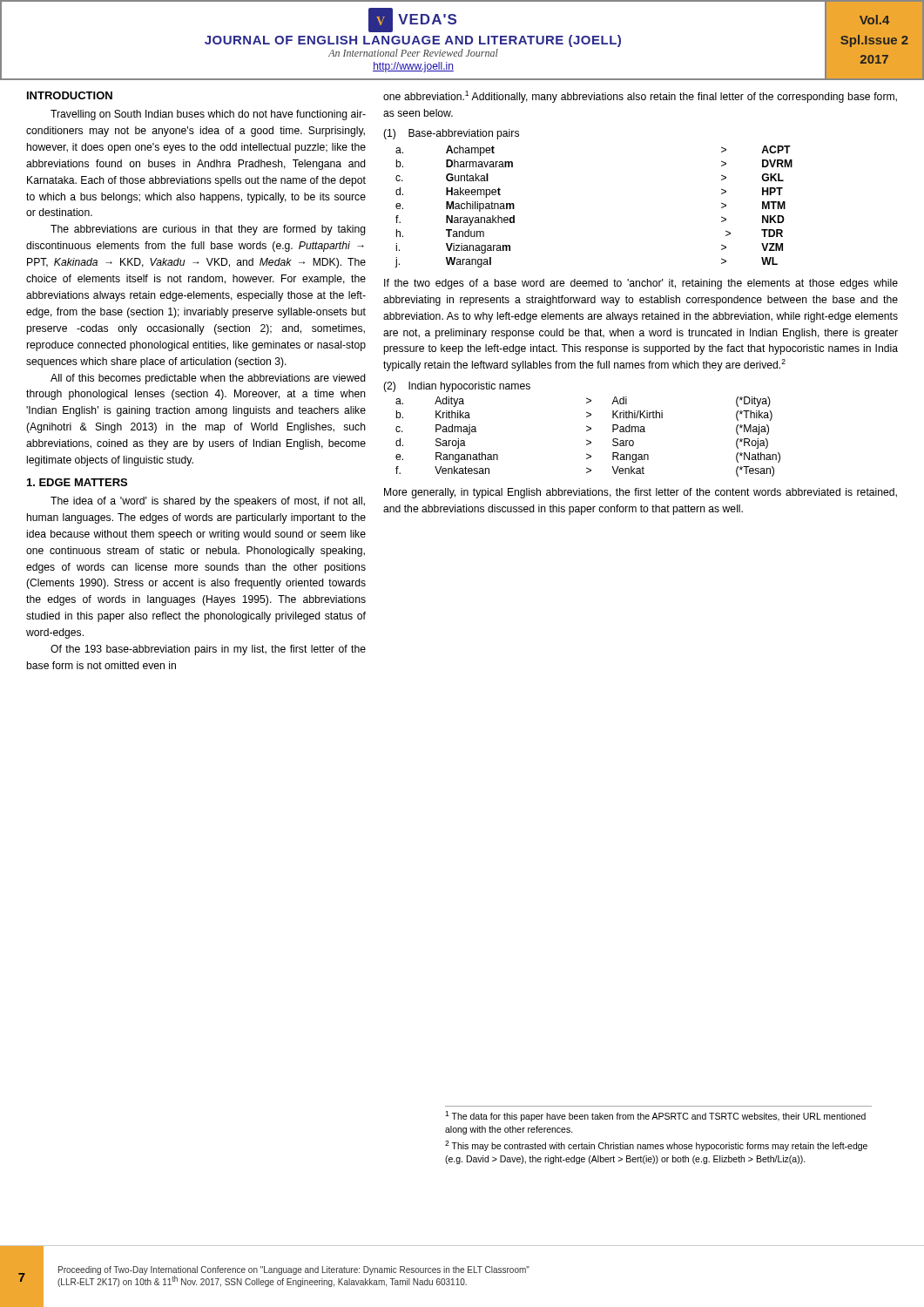Find the text block starting "one abbreviation.1 Additionally,"
Image resolution: width=924 pixels, height=1307 pixels.
click(x=641, y=105)
